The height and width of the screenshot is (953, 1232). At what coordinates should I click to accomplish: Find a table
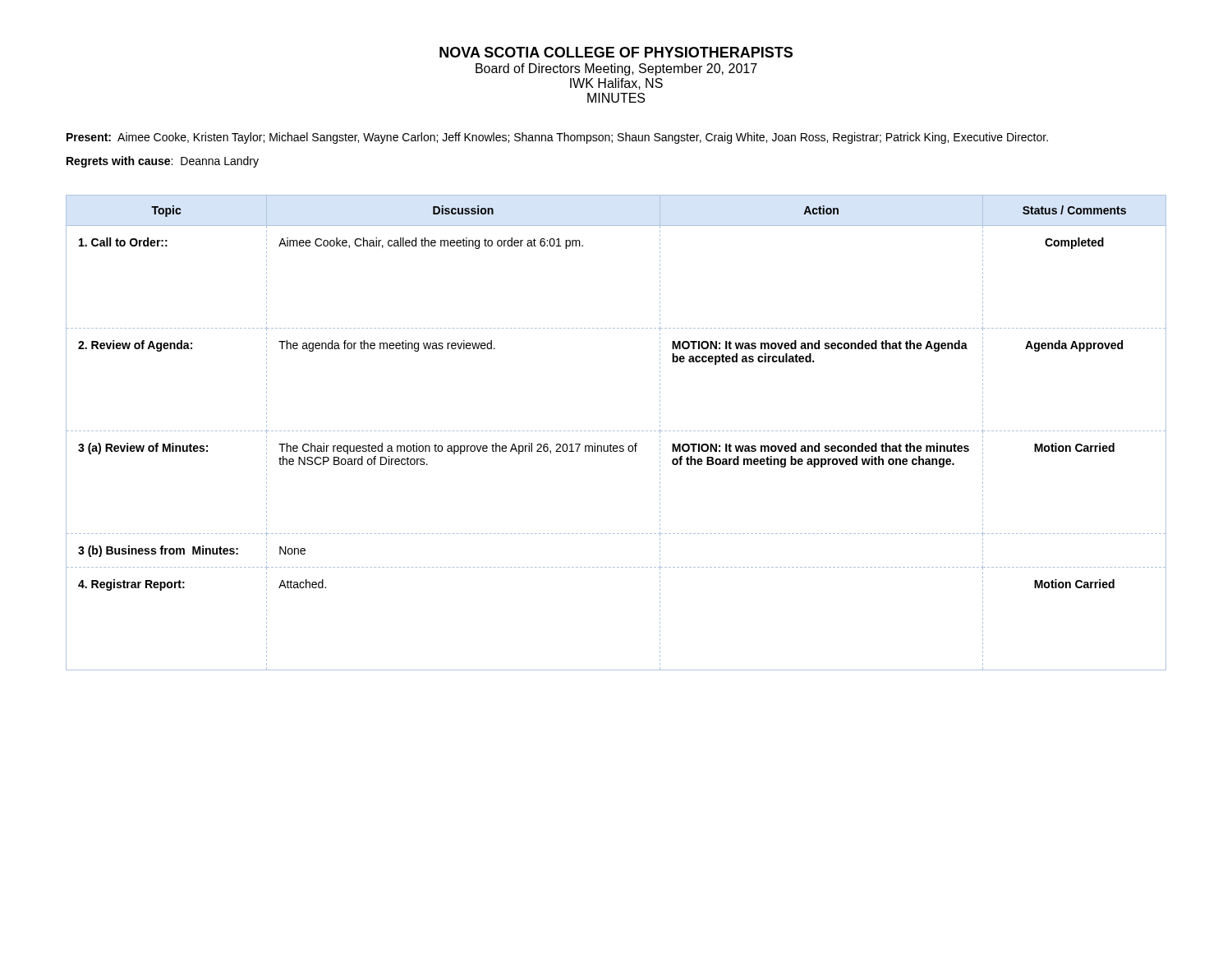(616, 433)
